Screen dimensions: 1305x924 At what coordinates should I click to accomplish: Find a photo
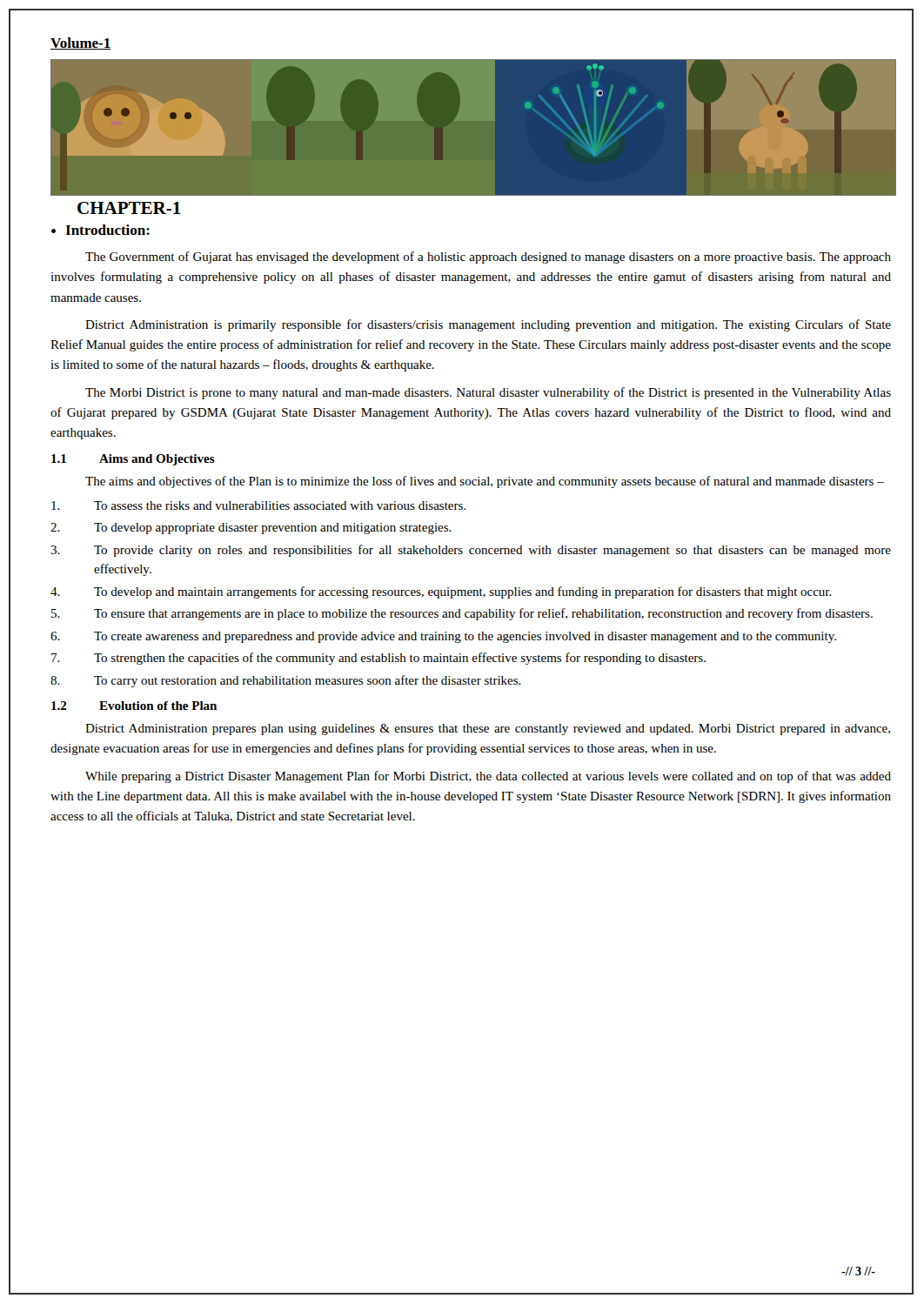click(x=473, y=127)
